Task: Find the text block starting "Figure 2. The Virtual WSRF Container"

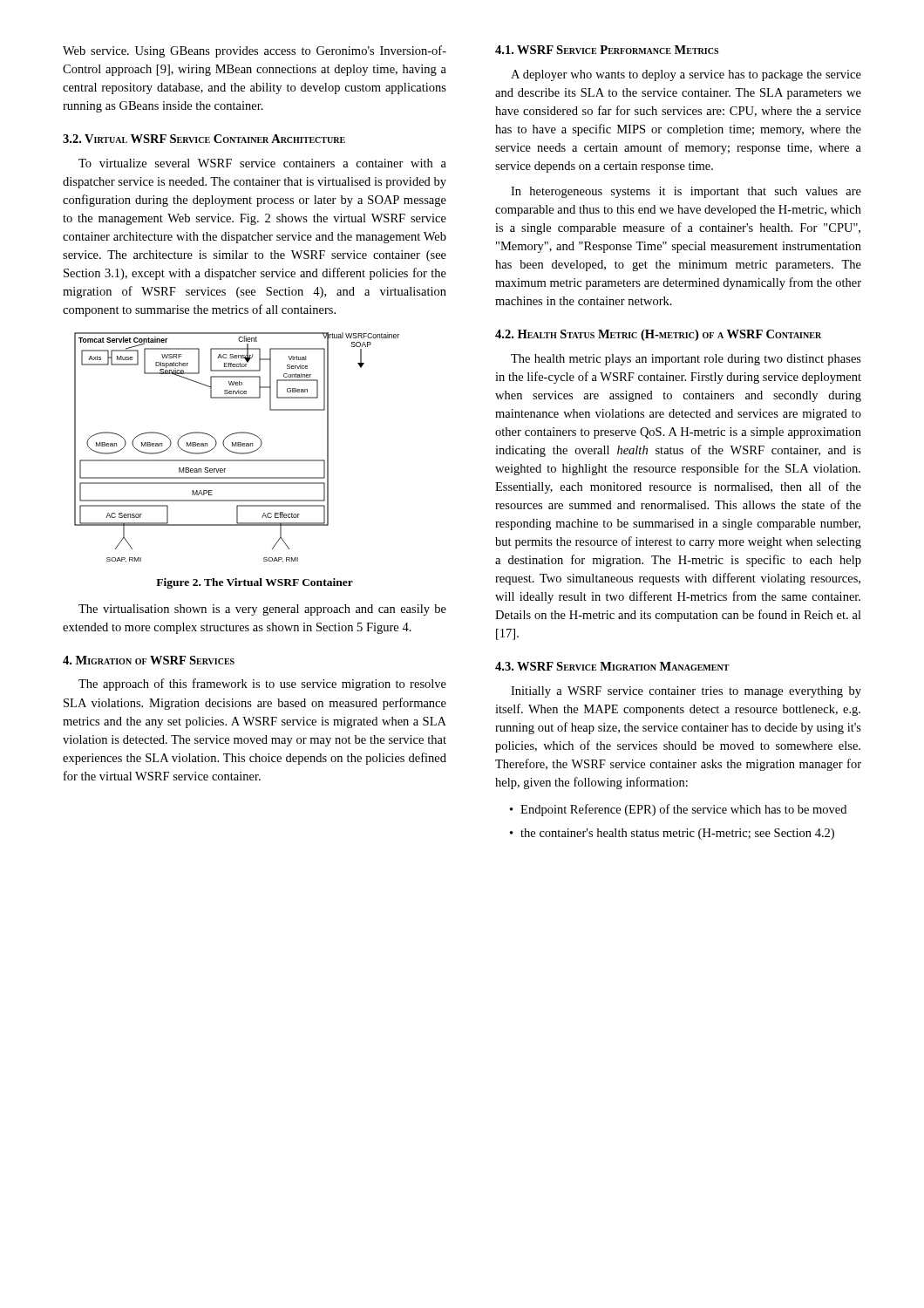Action: click(255, 582)
